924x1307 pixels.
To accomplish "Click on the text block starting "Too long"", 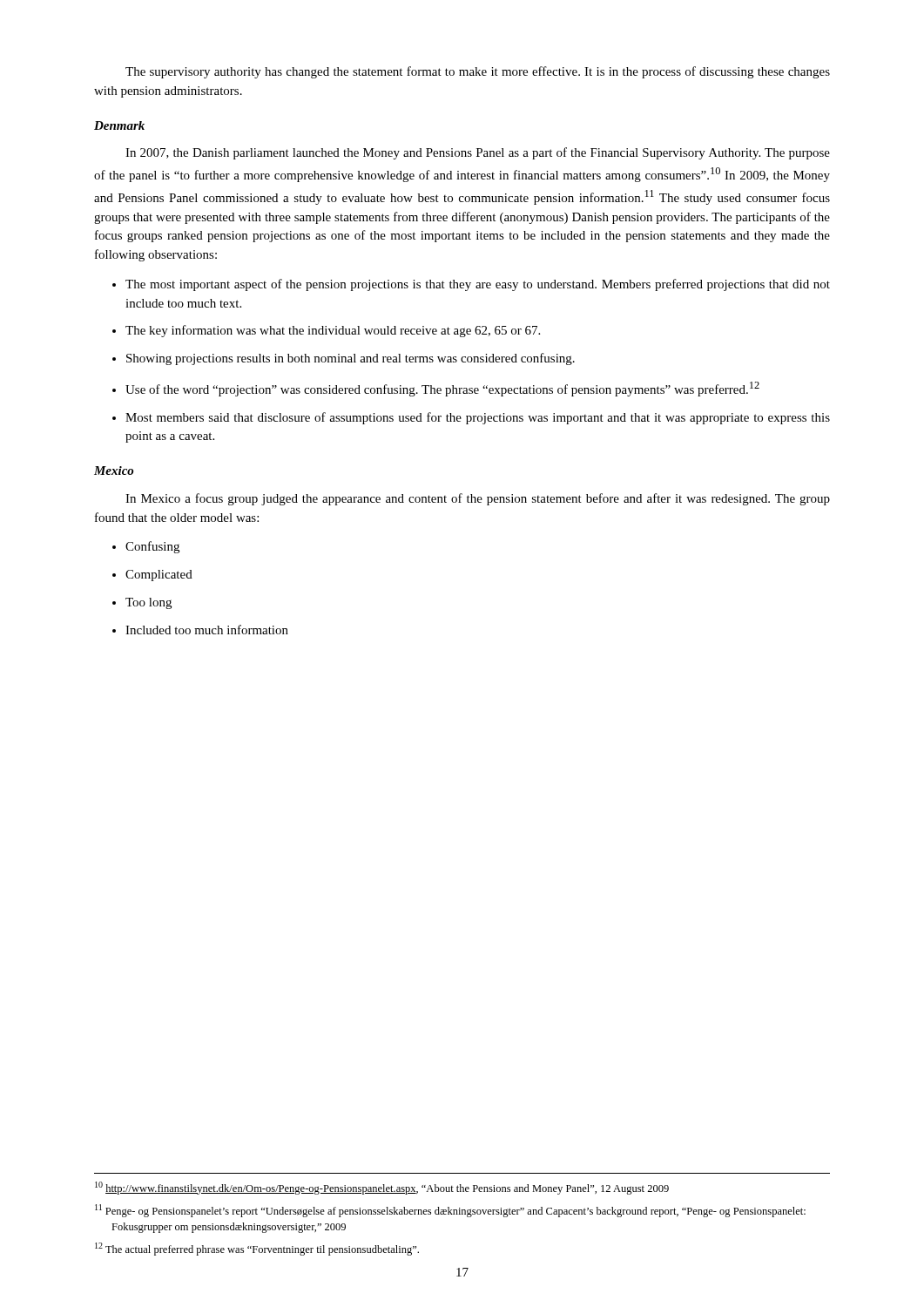I will (x=149, y=602).
